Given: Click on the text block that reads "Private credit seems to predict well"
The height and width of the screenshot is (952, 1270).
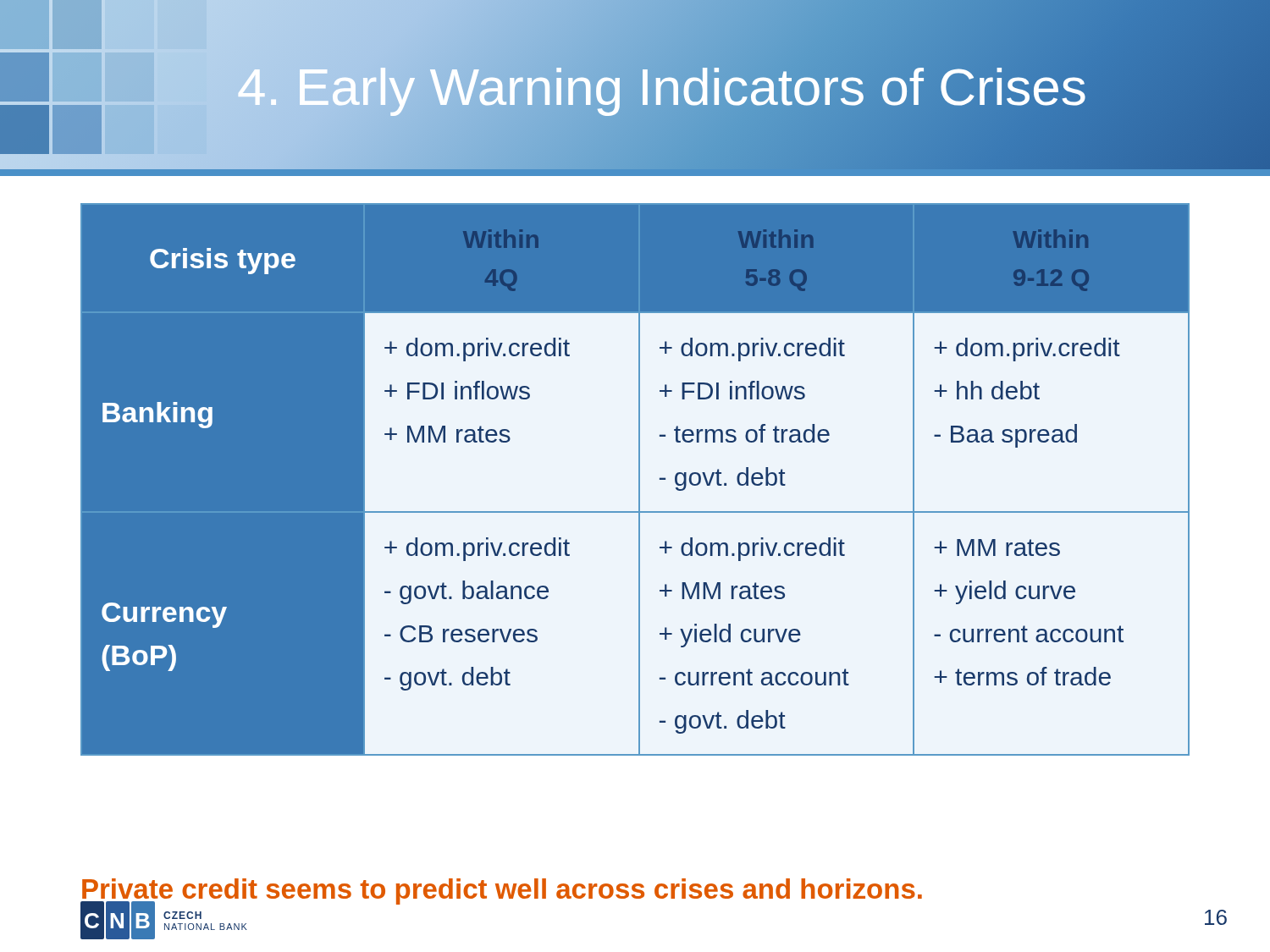Looking at the screenshot, I should tap(502, 889).
